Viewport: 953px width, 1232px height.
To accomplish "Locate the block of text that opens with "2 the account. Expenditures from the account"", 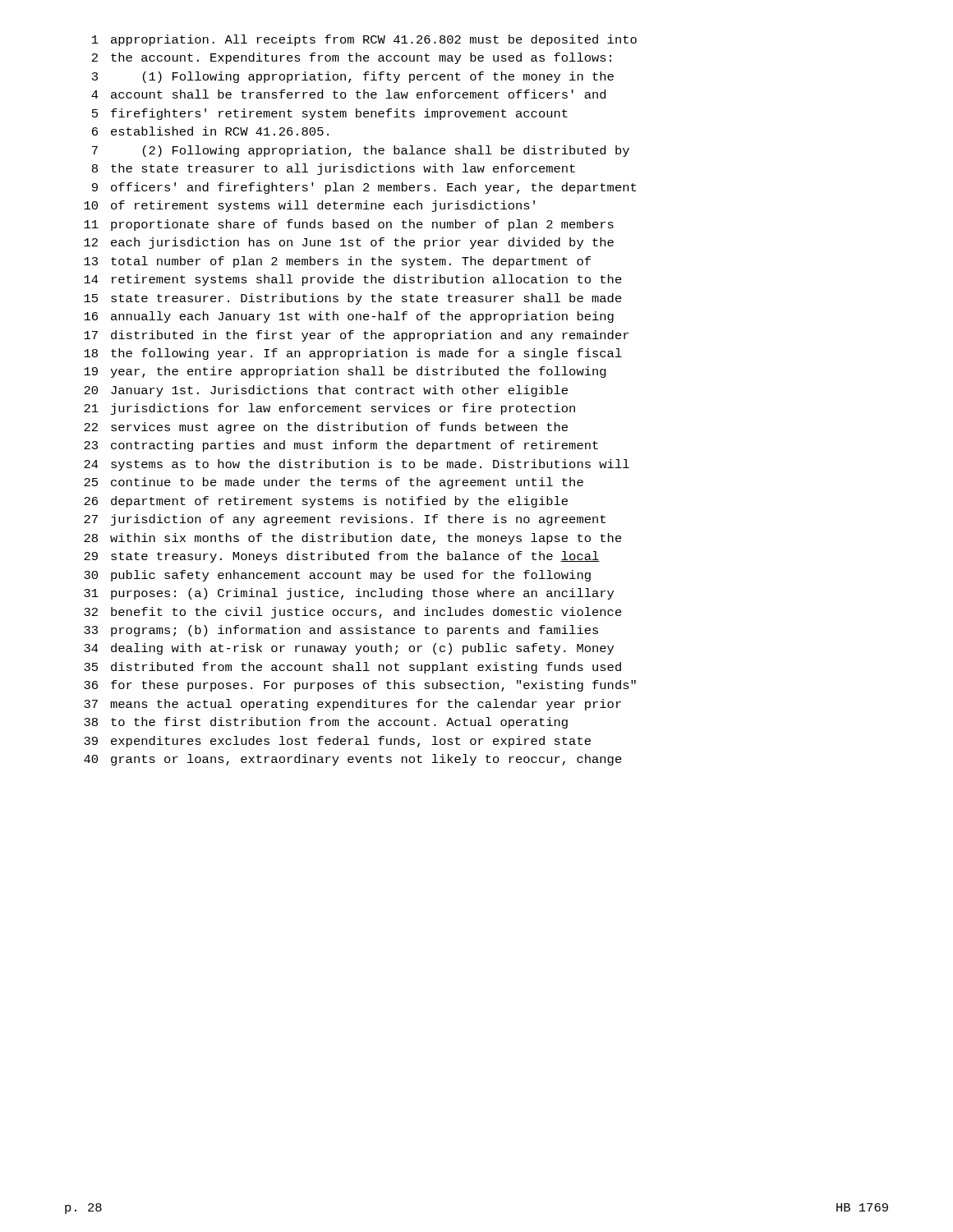I will 476,59.
